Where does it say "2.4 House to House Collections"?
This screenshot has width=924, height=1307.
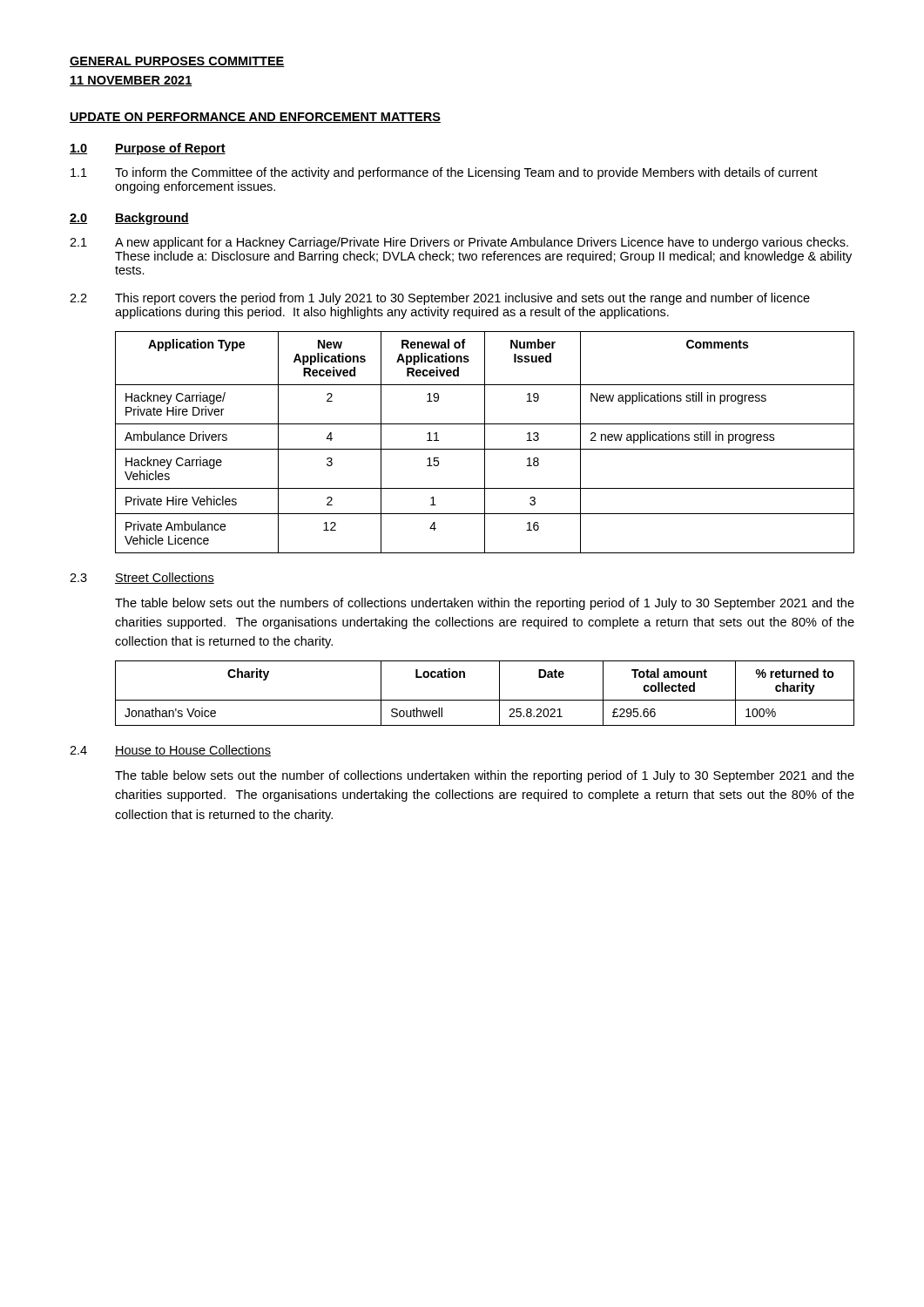tap(170, 751)
